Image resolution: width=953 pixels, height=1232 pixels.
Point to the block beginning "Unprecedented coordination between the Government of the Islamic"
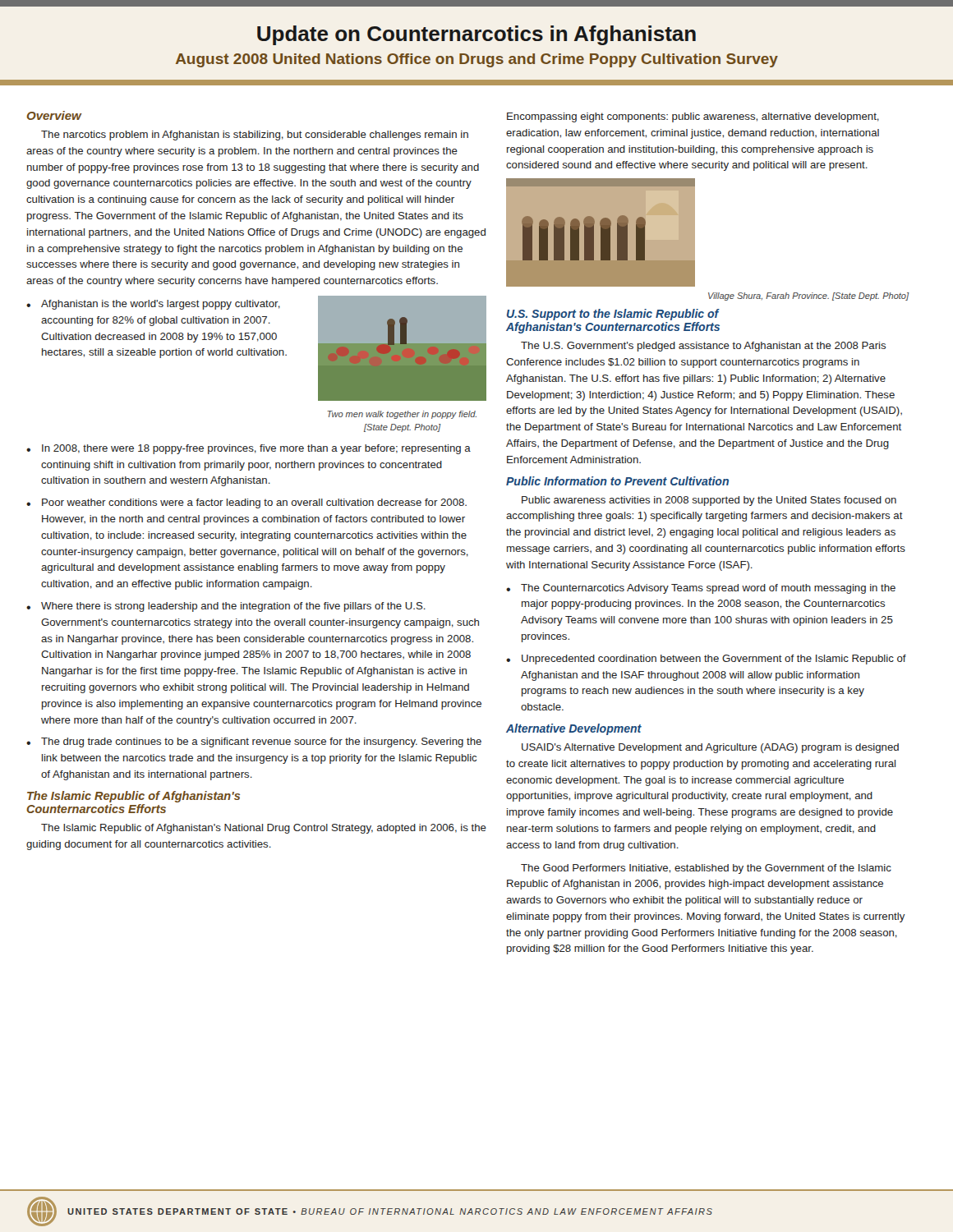(713, 683)
